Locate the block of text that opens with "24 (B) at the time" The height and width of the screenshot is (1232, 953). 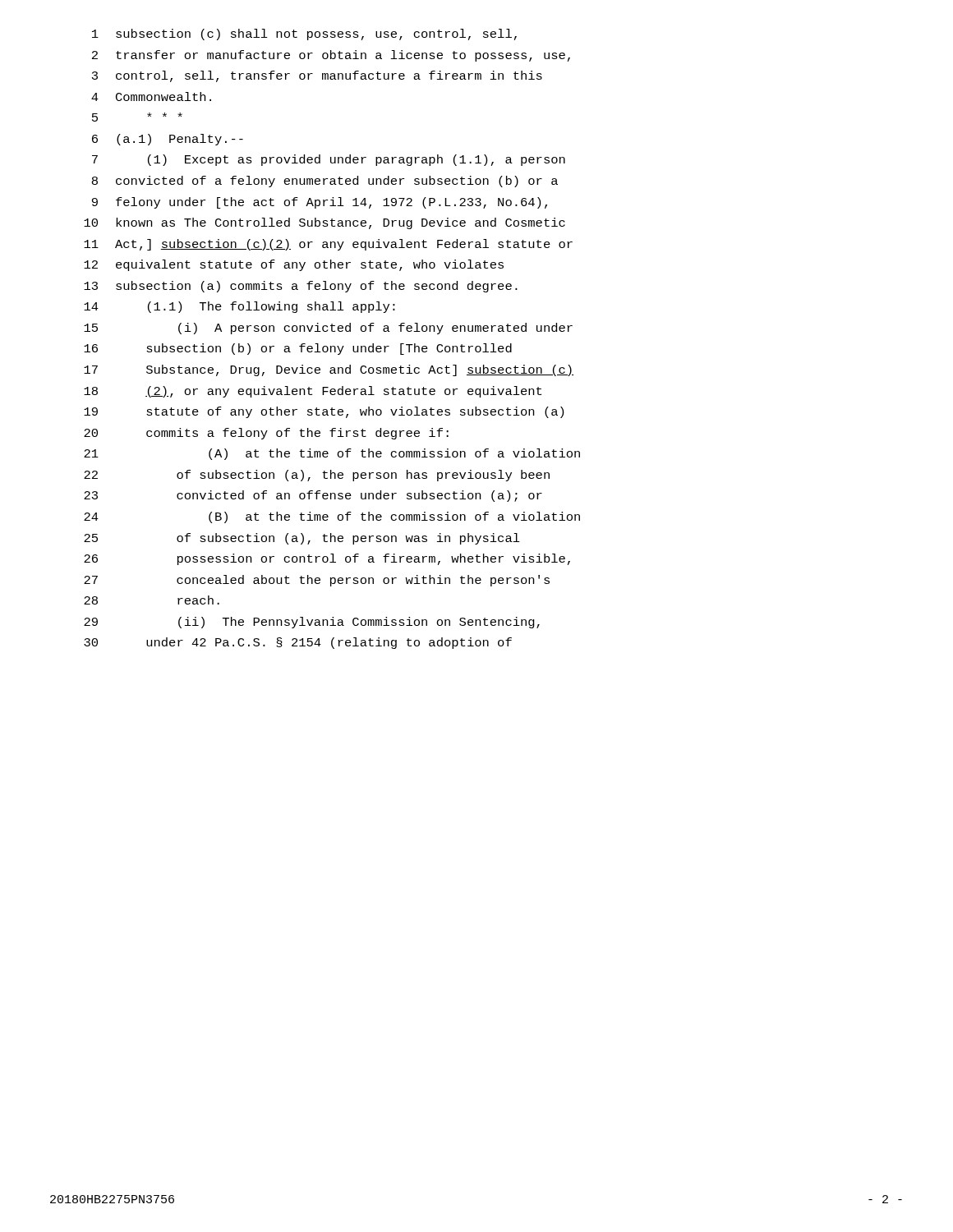pyautogui.click(x=476, y=518)
